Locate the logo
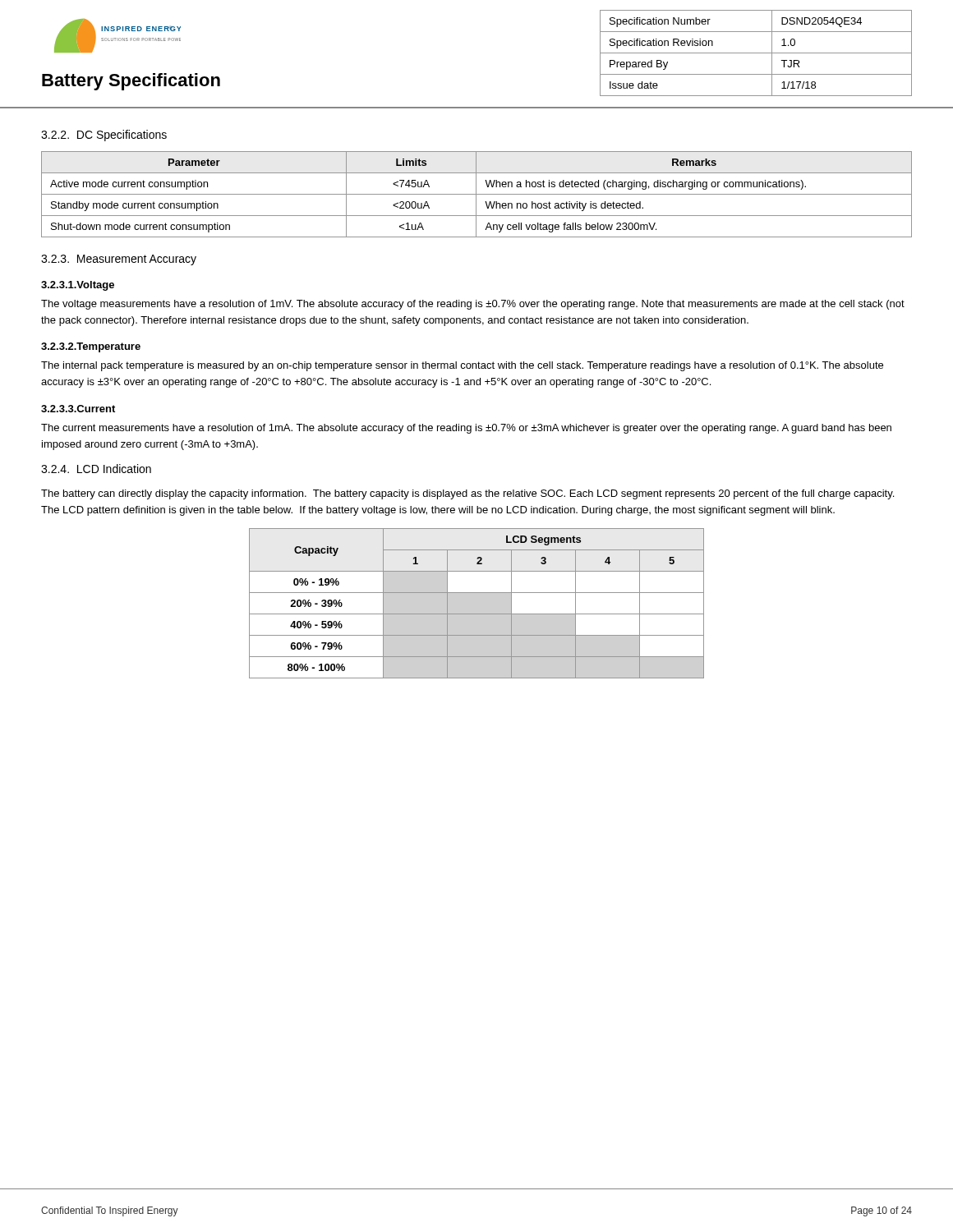This screenshot has height=1232, width=953. click(x=123, y=41)
